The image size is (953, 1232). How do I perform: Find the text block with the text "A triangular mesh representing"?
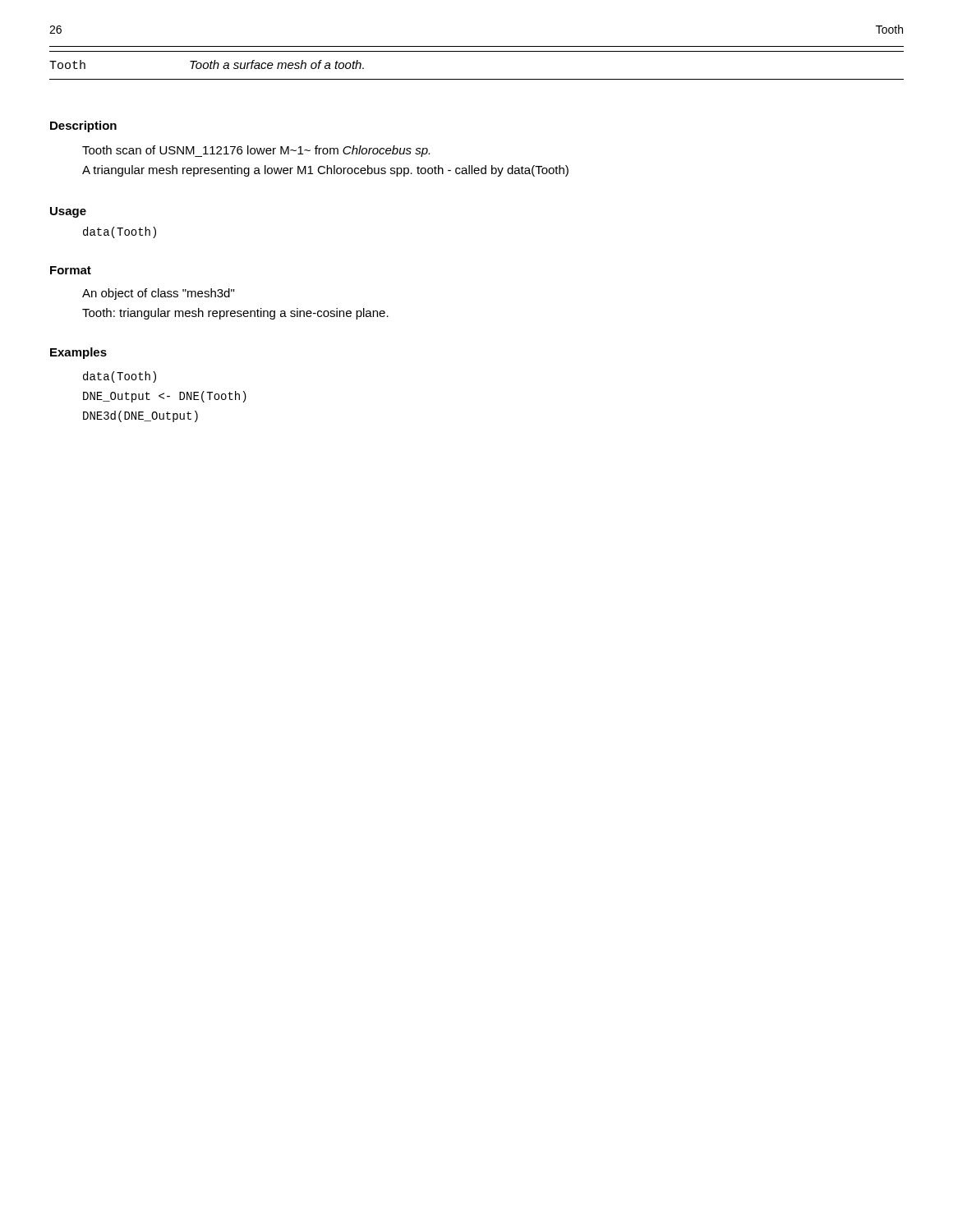pos(326,170)
